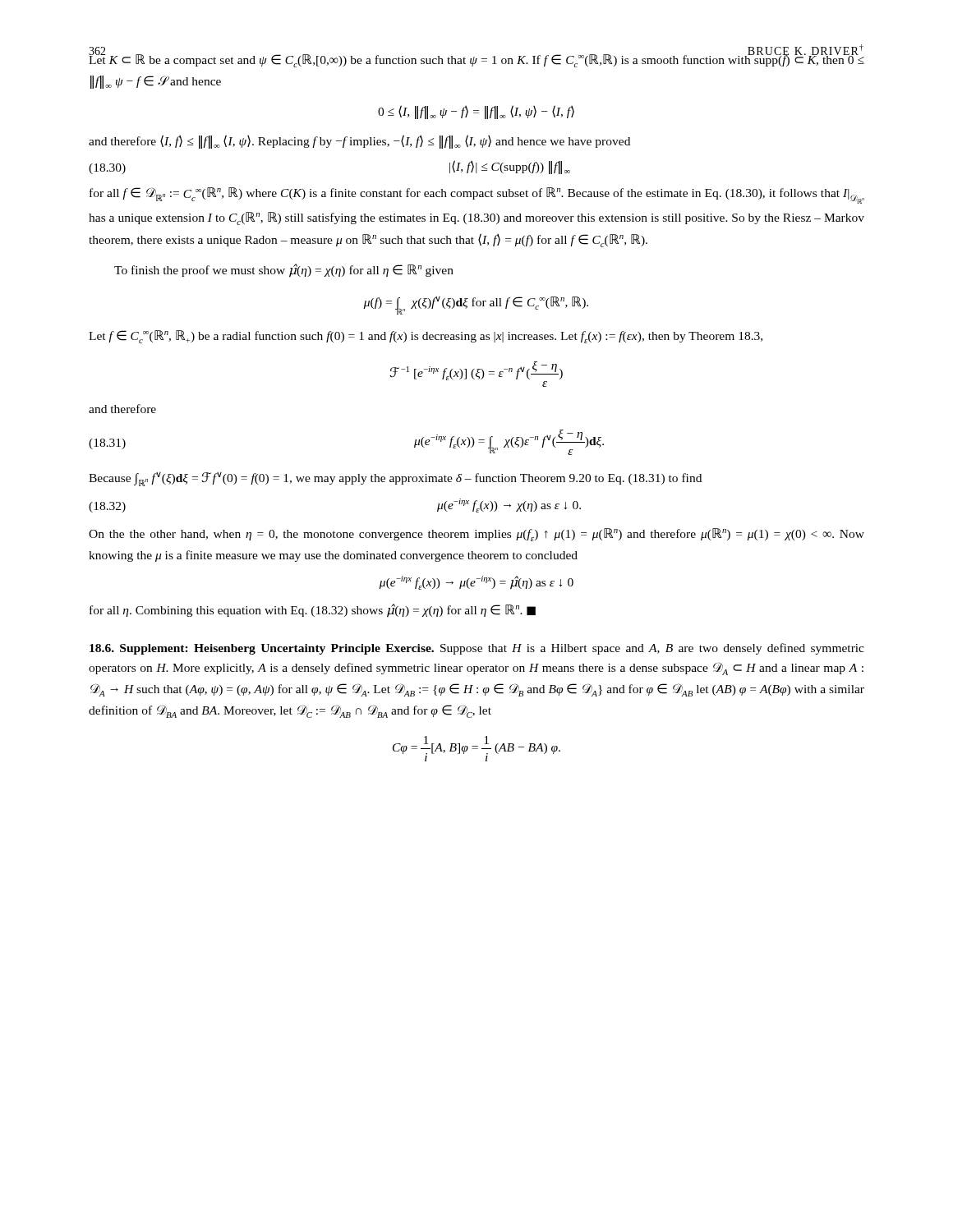
Task: Locate the section header that opens with "18.6. Supplement: Heisenberg Uncertainty Principle Exercise. Suppose"
Action: click(x=476, y=680)
